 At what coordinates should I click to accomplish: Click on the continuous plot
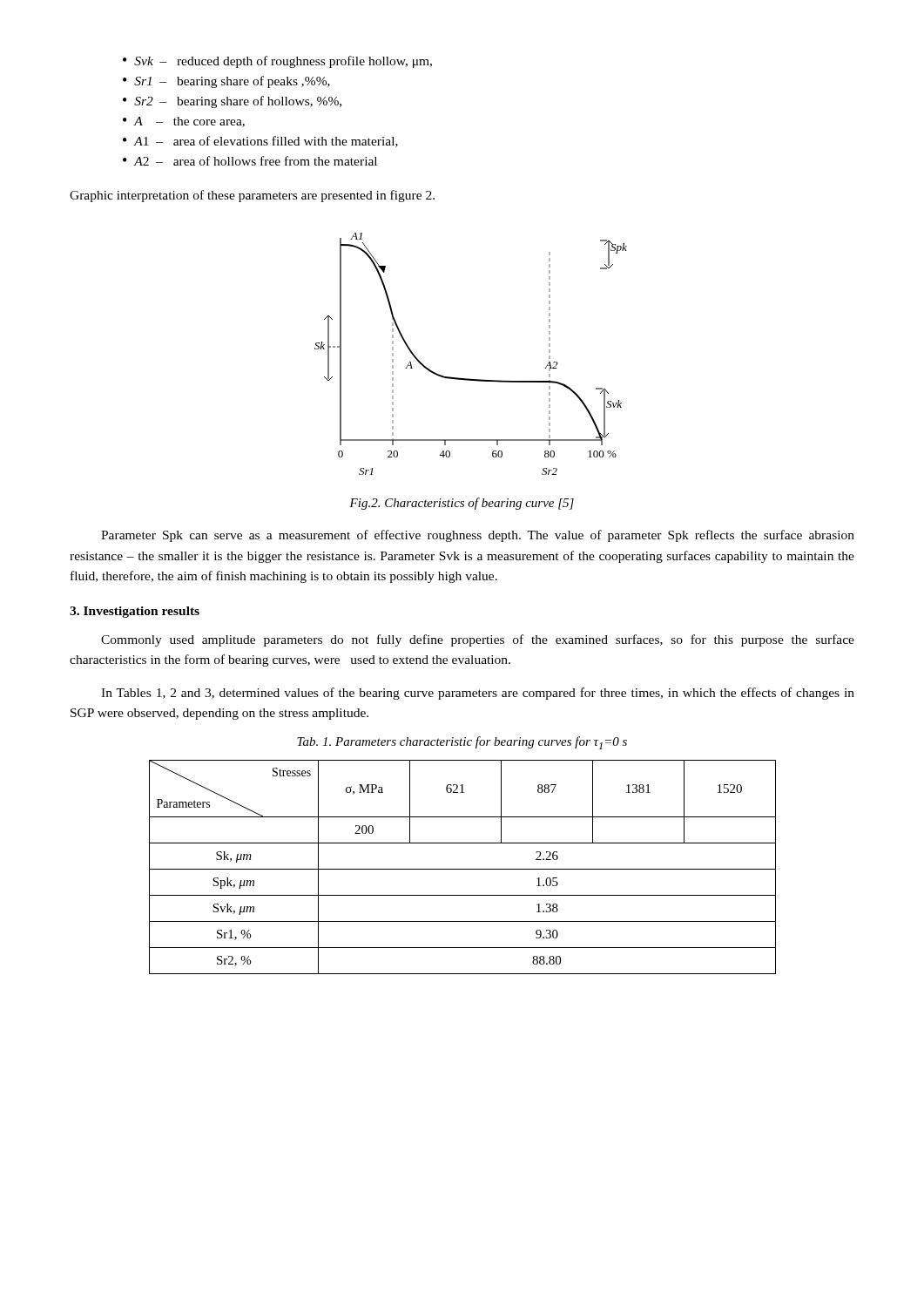pyautogui.click(x=462, y=356)
